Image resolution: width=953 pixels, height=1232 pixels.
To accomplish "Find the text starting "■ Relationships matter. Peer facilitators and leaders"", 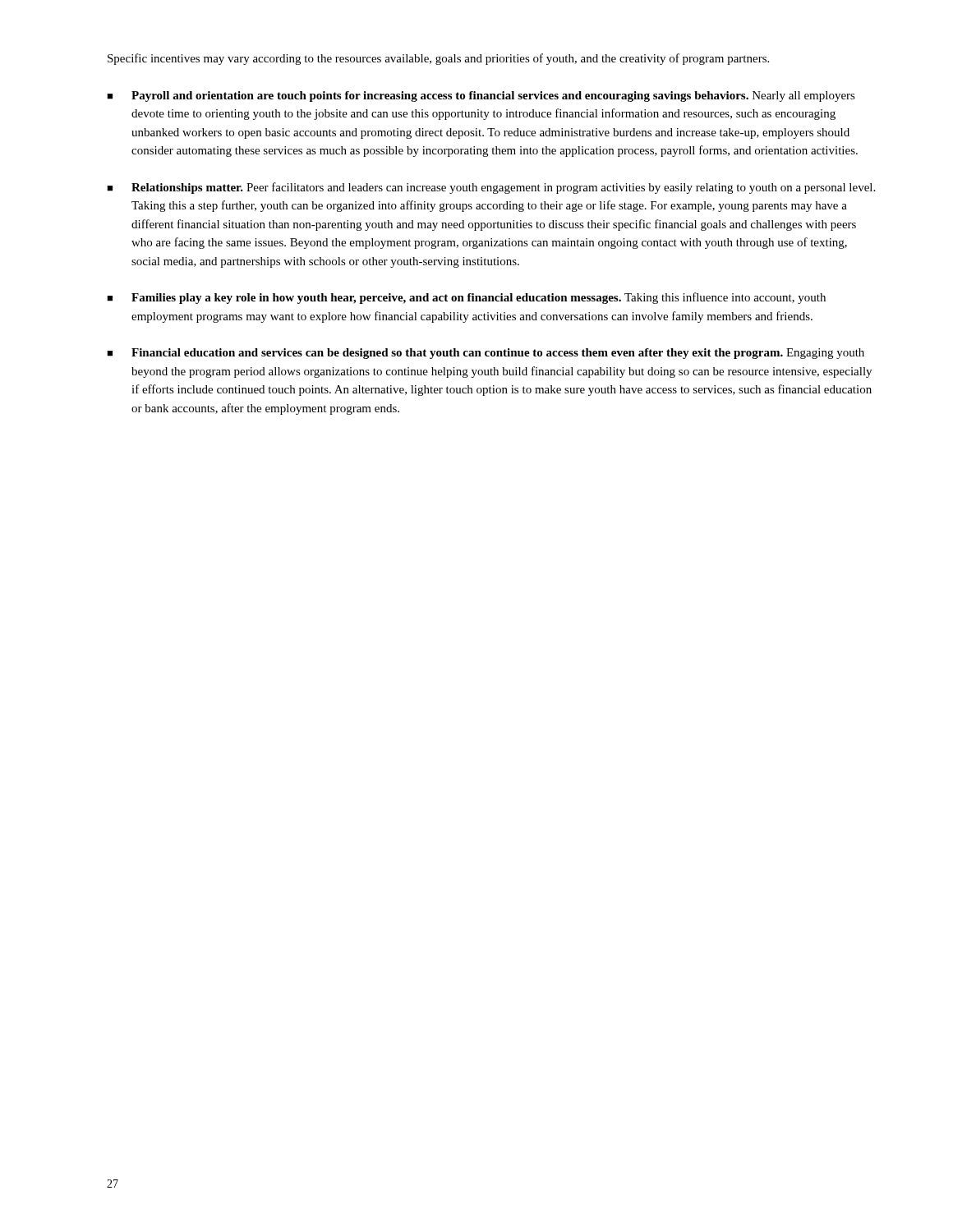I will pyautogui.click(x=493, y=224).
